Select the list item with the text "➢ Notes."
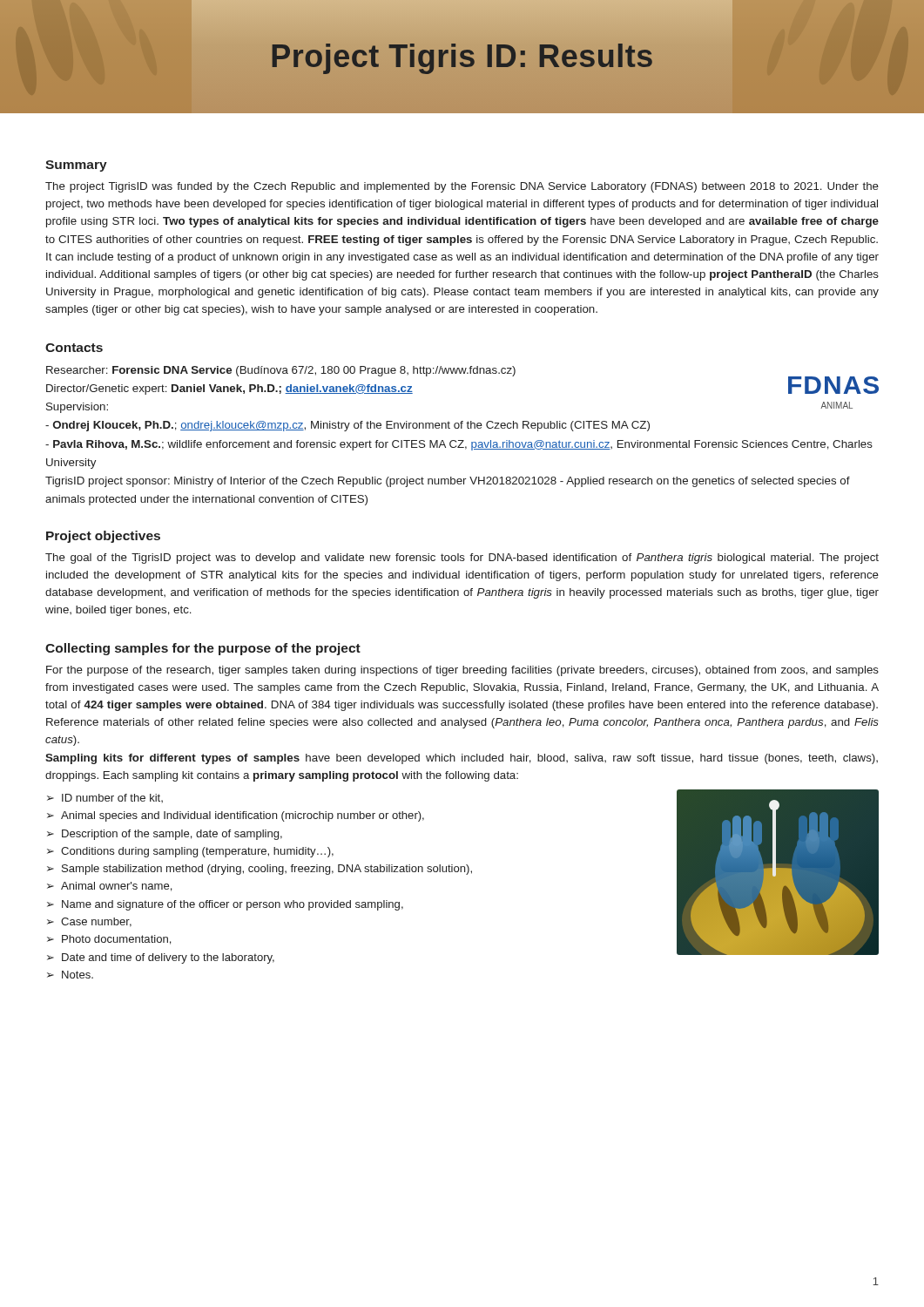924x1307 pixels. (70, 975)
